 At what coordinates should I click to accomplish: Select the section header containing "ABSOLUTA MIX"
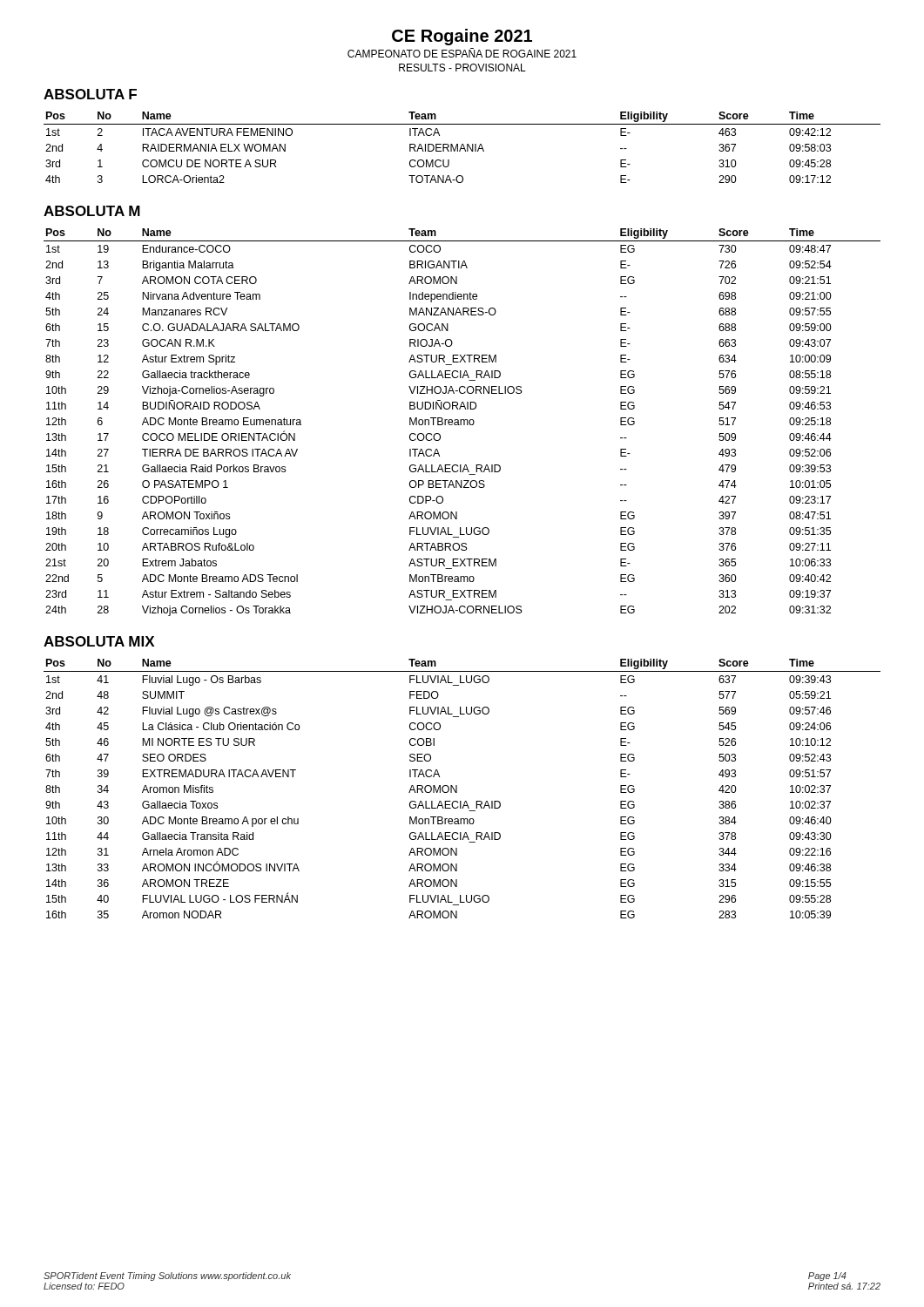click(99, 642)
